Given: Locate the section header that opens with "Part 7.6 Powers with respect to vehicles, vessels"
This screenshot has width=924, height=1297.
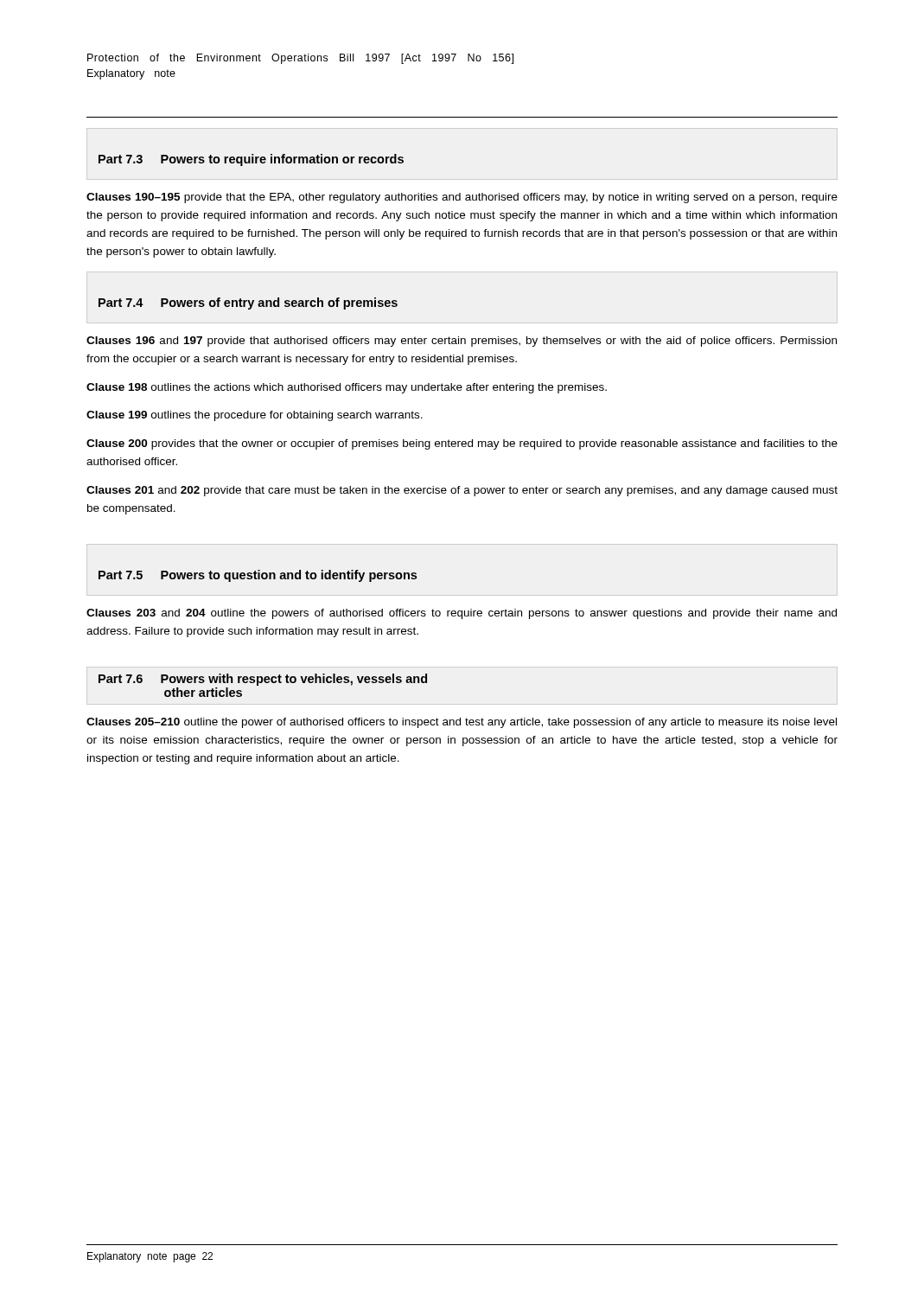Looking at the screenshot, I should pos(263,680).
